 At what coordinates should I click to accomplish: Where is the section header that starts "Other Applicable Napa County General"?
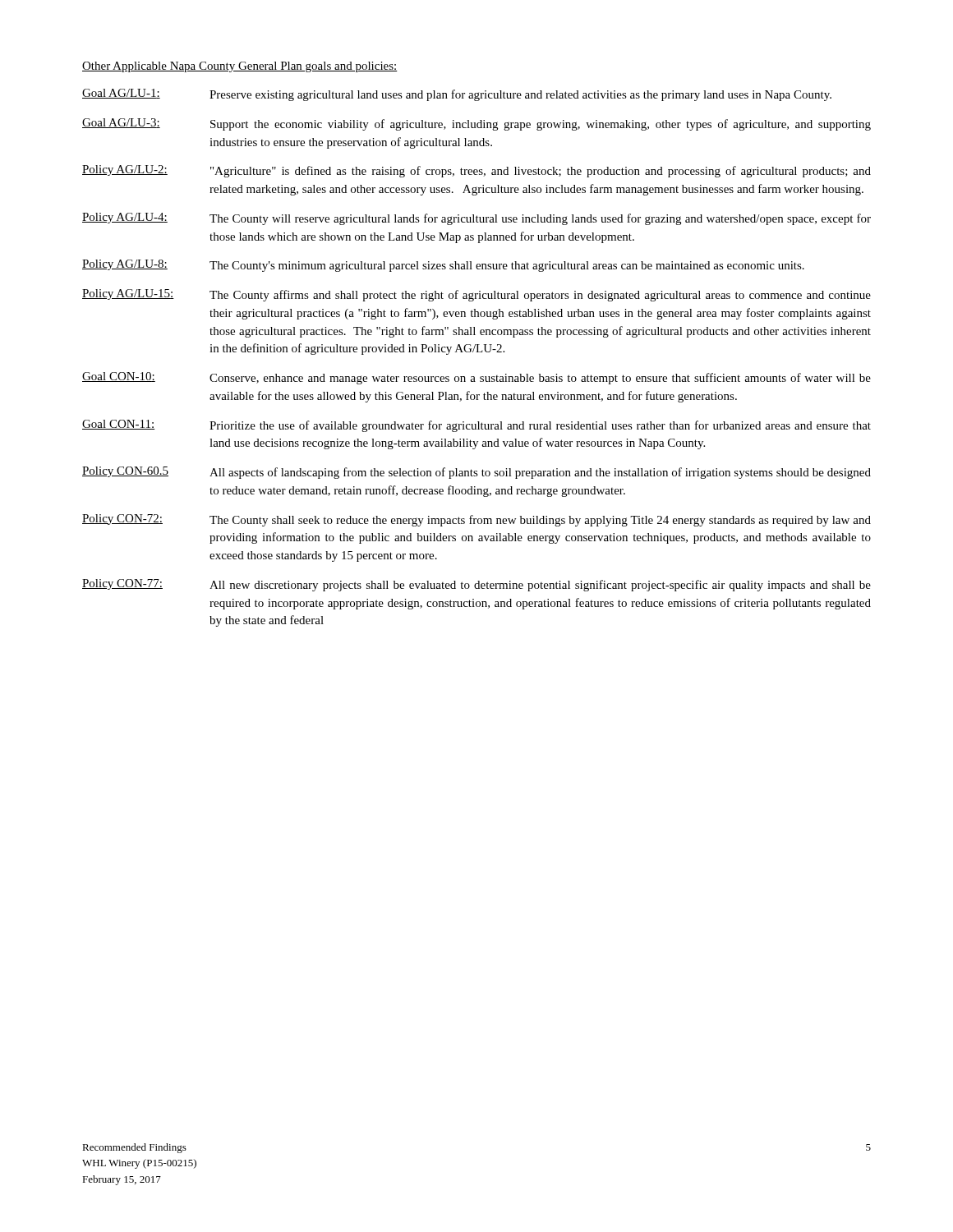click(x=240, y=66)
